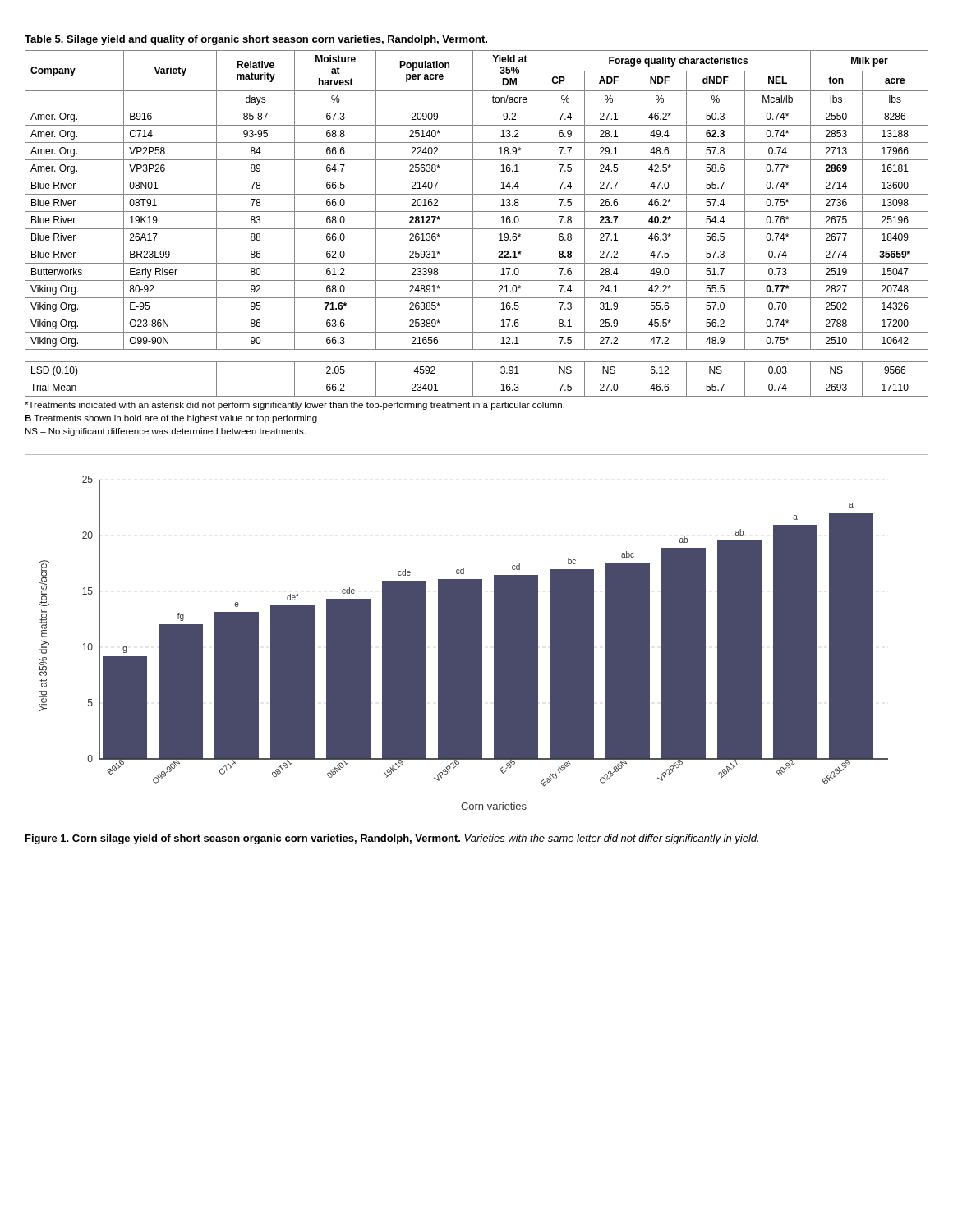Click on the region starting "Figure 1. Corn silage"
The width and height of the screenshot is (953, 1232).
392,838
